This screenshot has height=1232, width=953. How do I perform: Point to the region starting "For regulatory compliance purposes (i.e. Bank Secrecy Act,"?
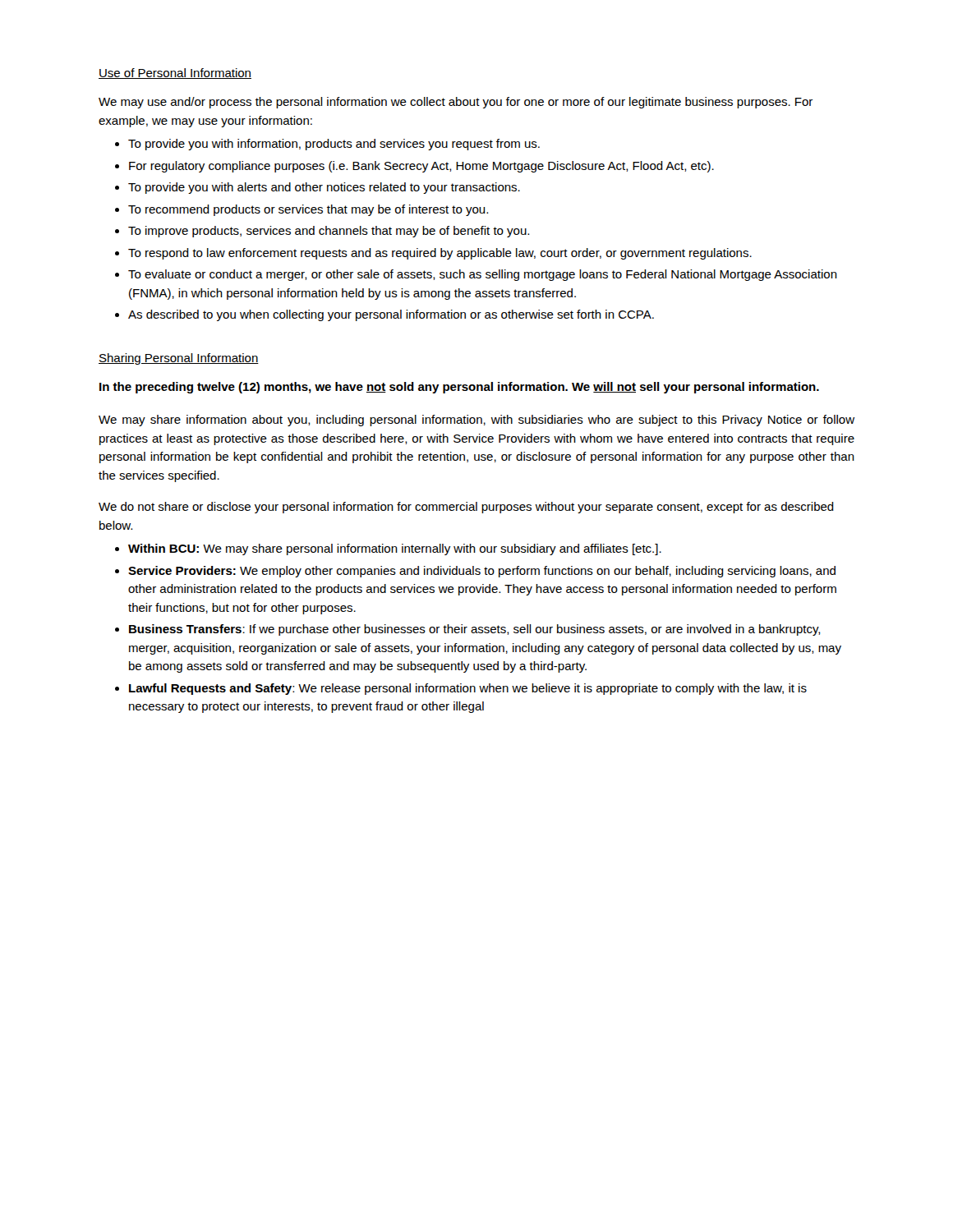point(421,165)
